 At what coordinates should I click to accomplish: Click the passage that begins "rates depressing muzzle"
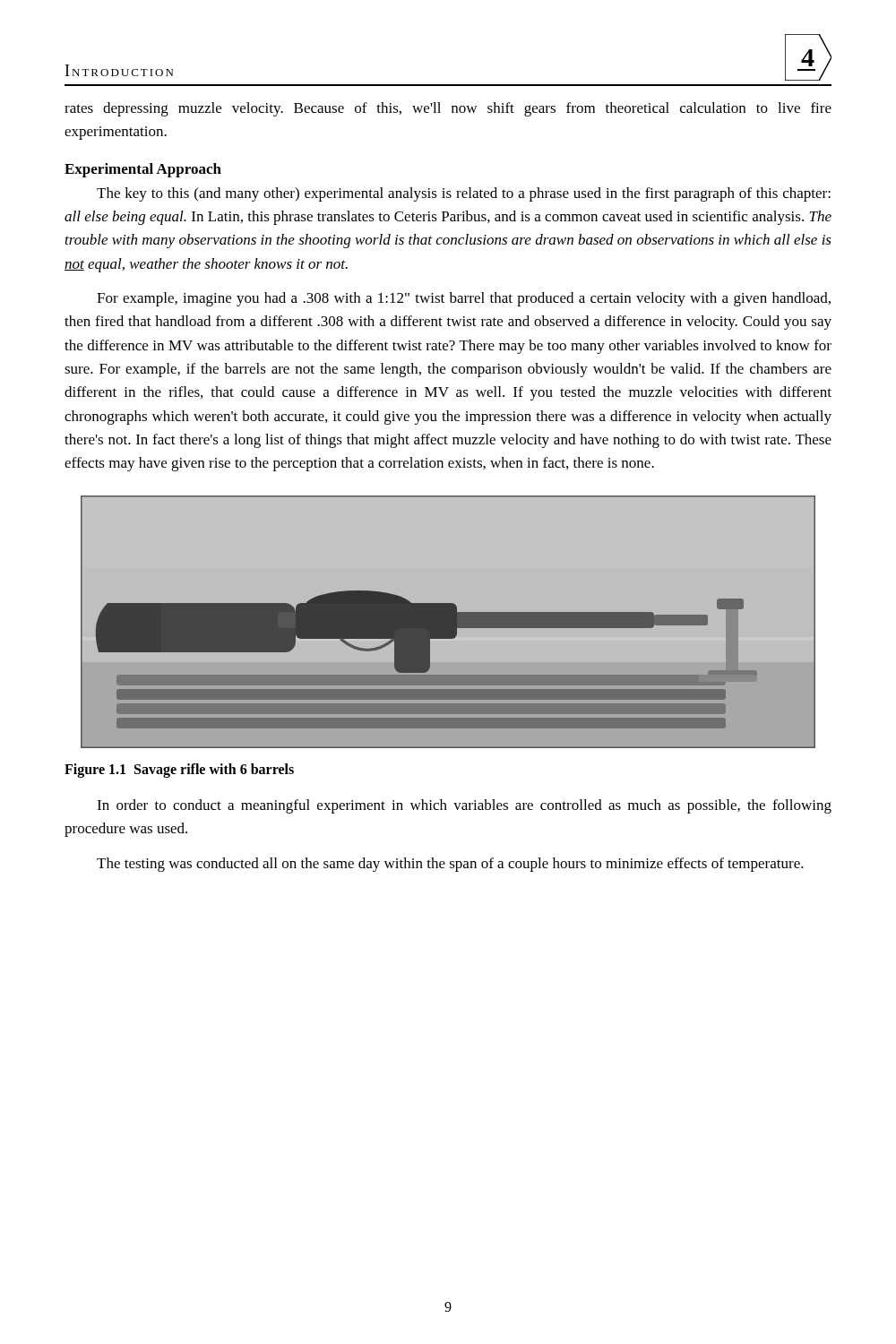pos(448,120)
